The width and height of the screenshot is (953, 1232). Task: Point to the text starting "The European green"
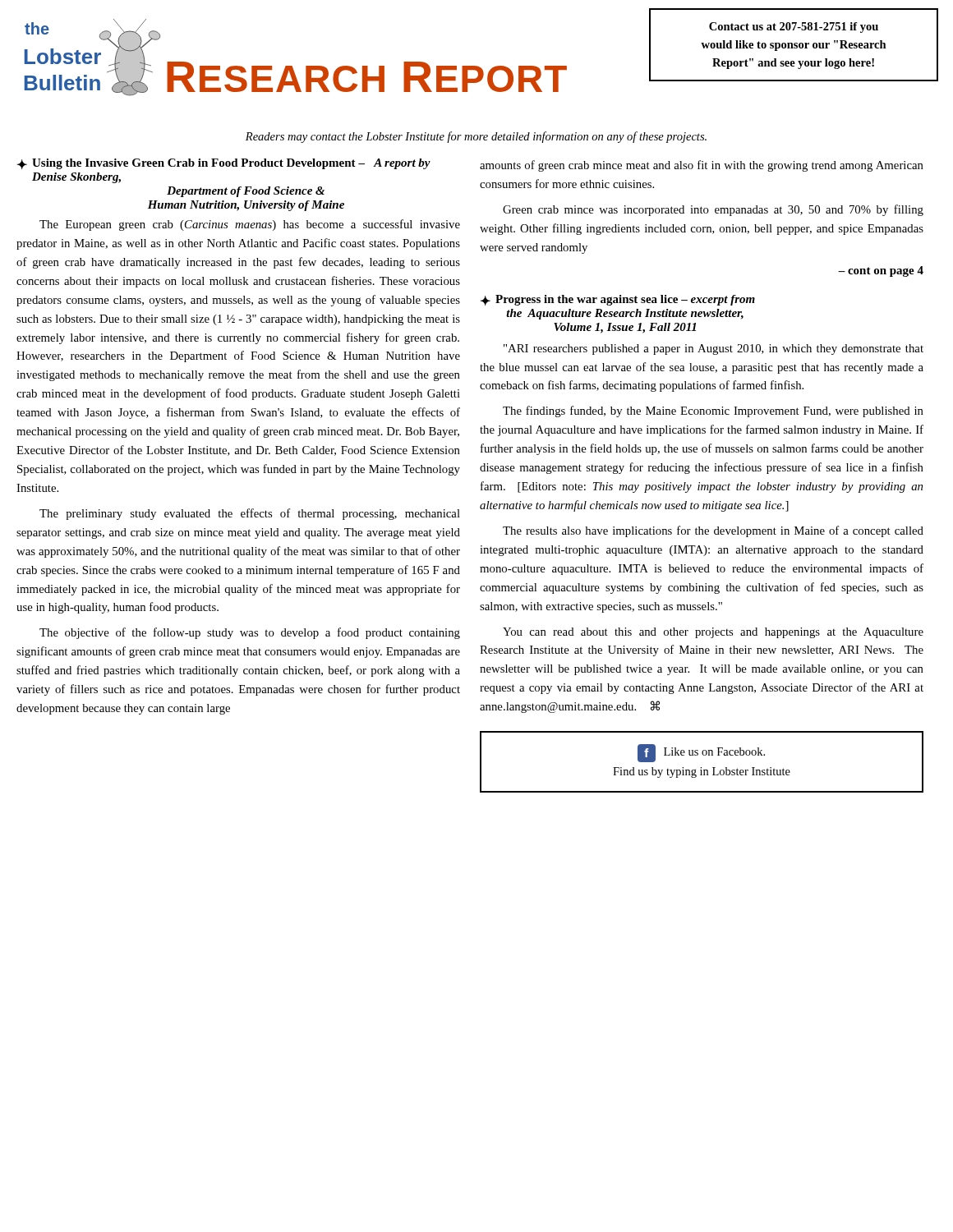click(x=238, y=356)
